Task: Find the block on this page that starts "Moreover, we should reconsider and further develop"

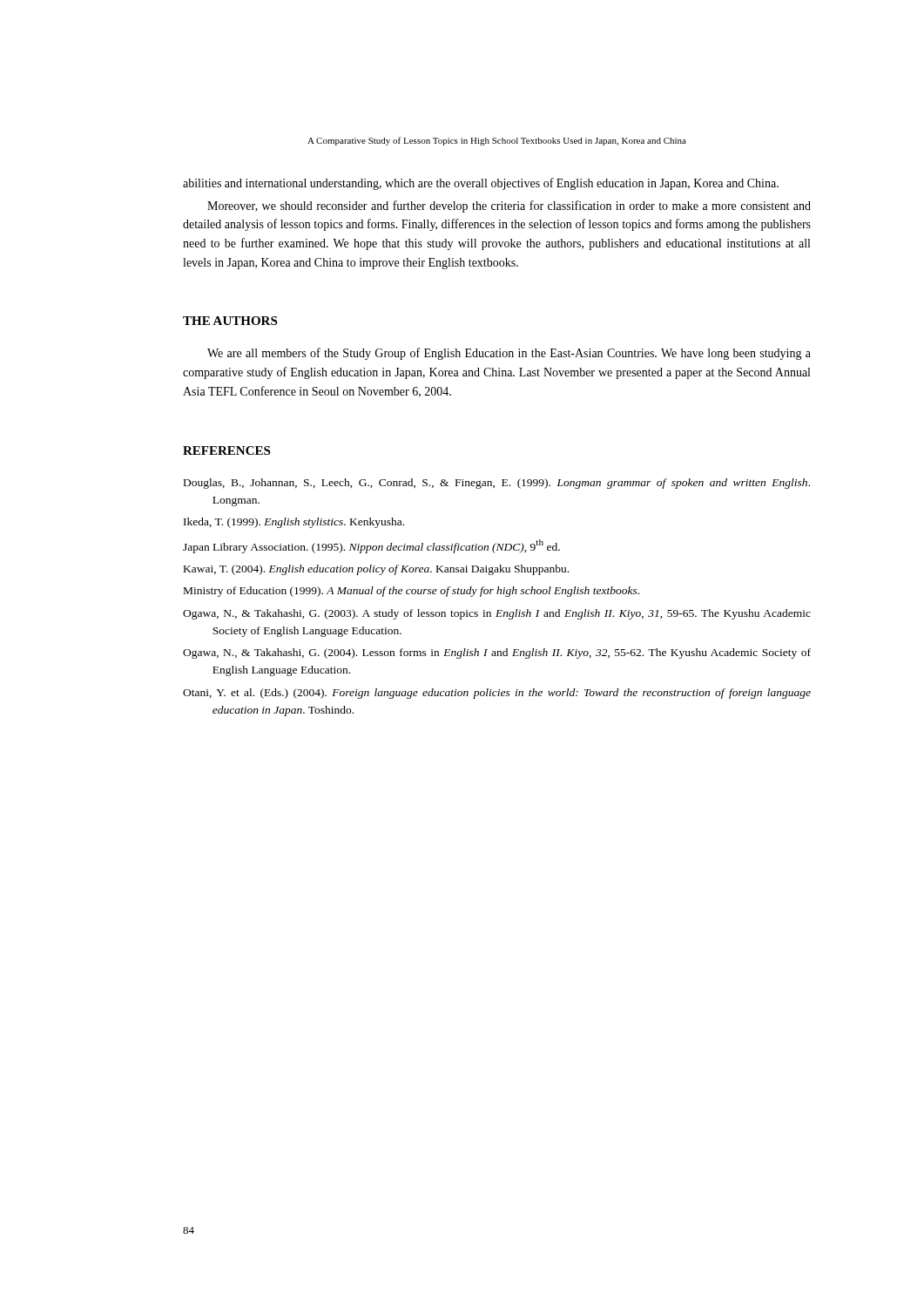Action: [497, 234]
